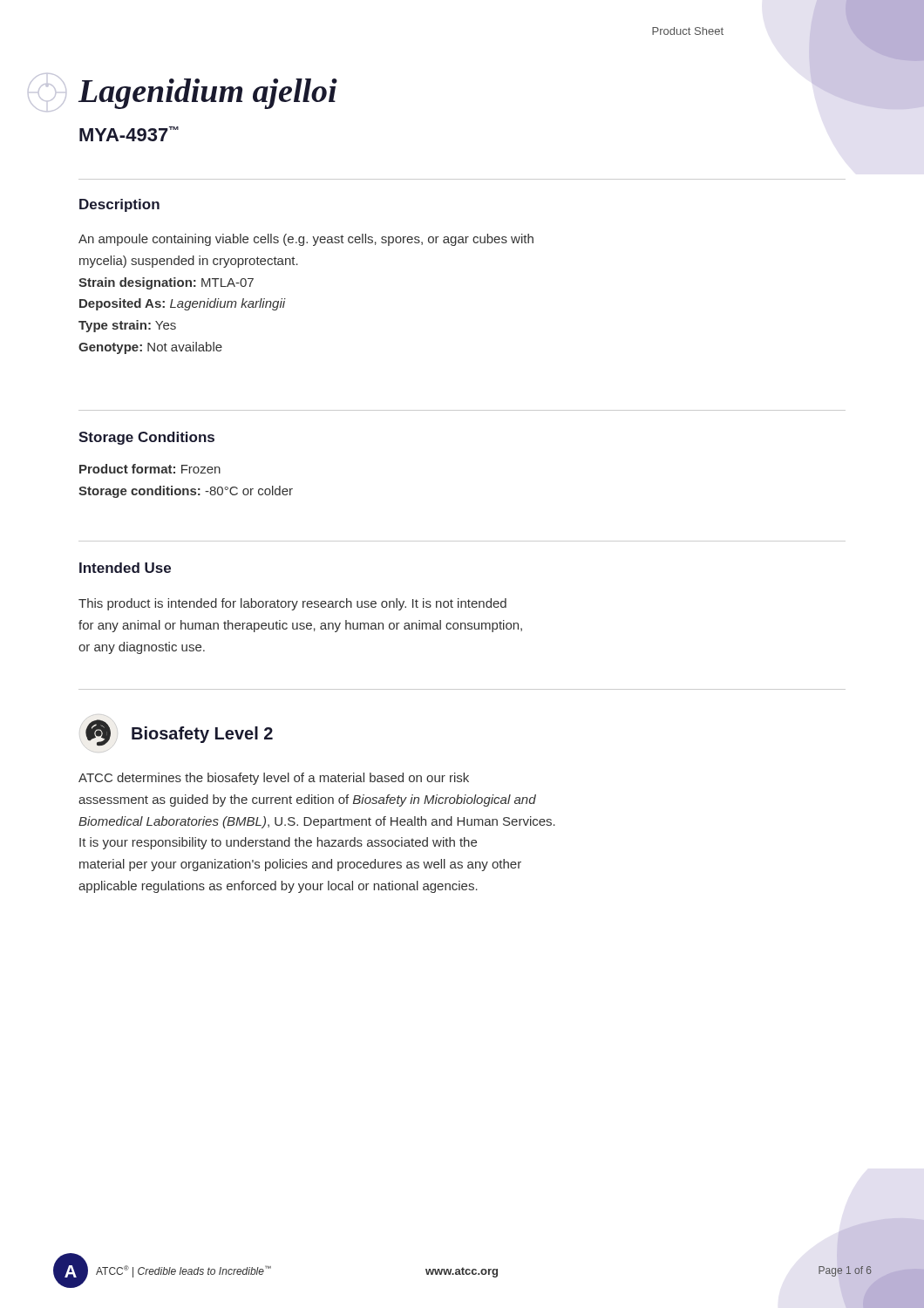Find the section header containing "Storage Conditions"
This screenshot has height=1308, width=924.
147,437
